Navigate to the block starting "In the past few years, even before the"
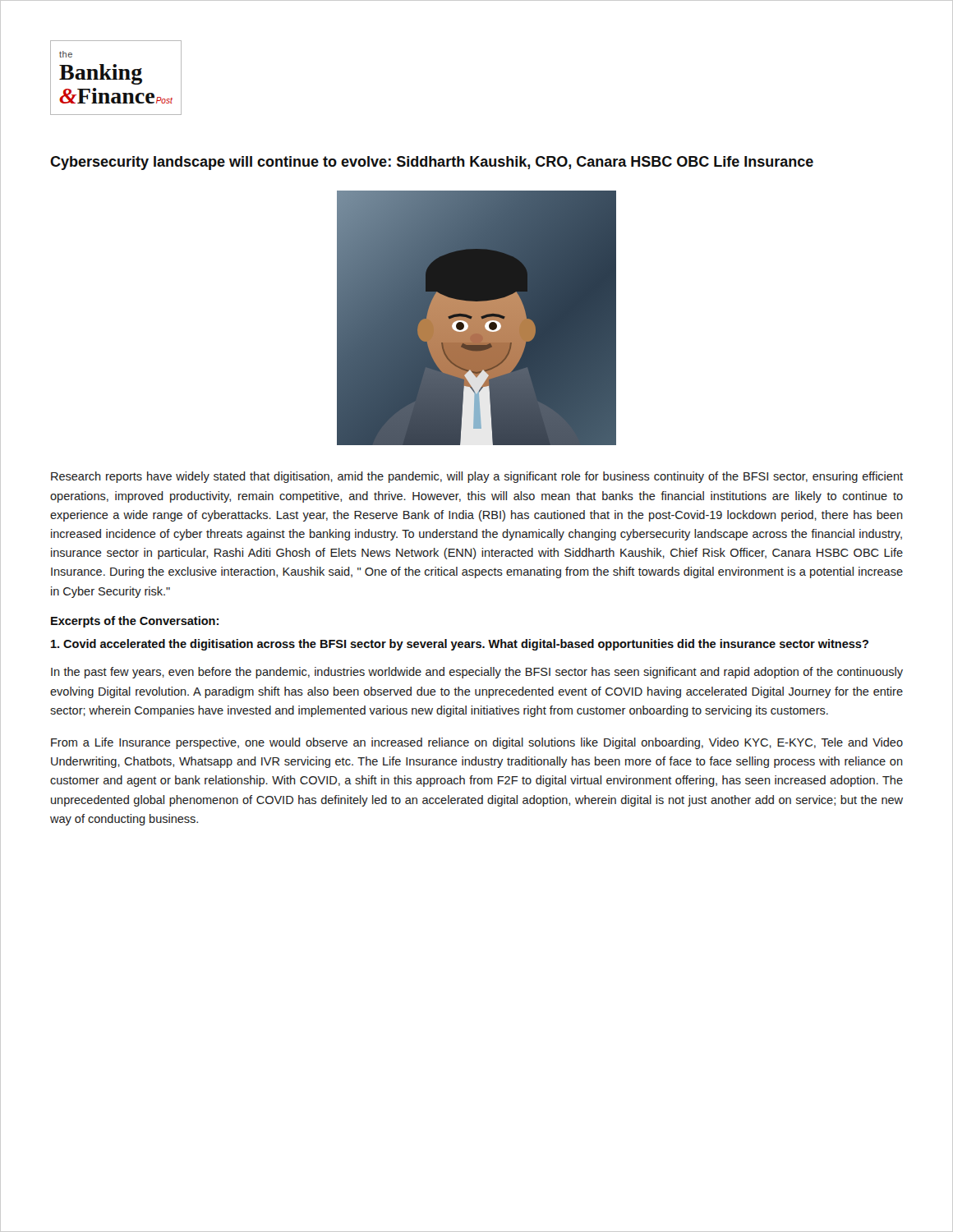953x1232 pixels. (x=476, y=691)
